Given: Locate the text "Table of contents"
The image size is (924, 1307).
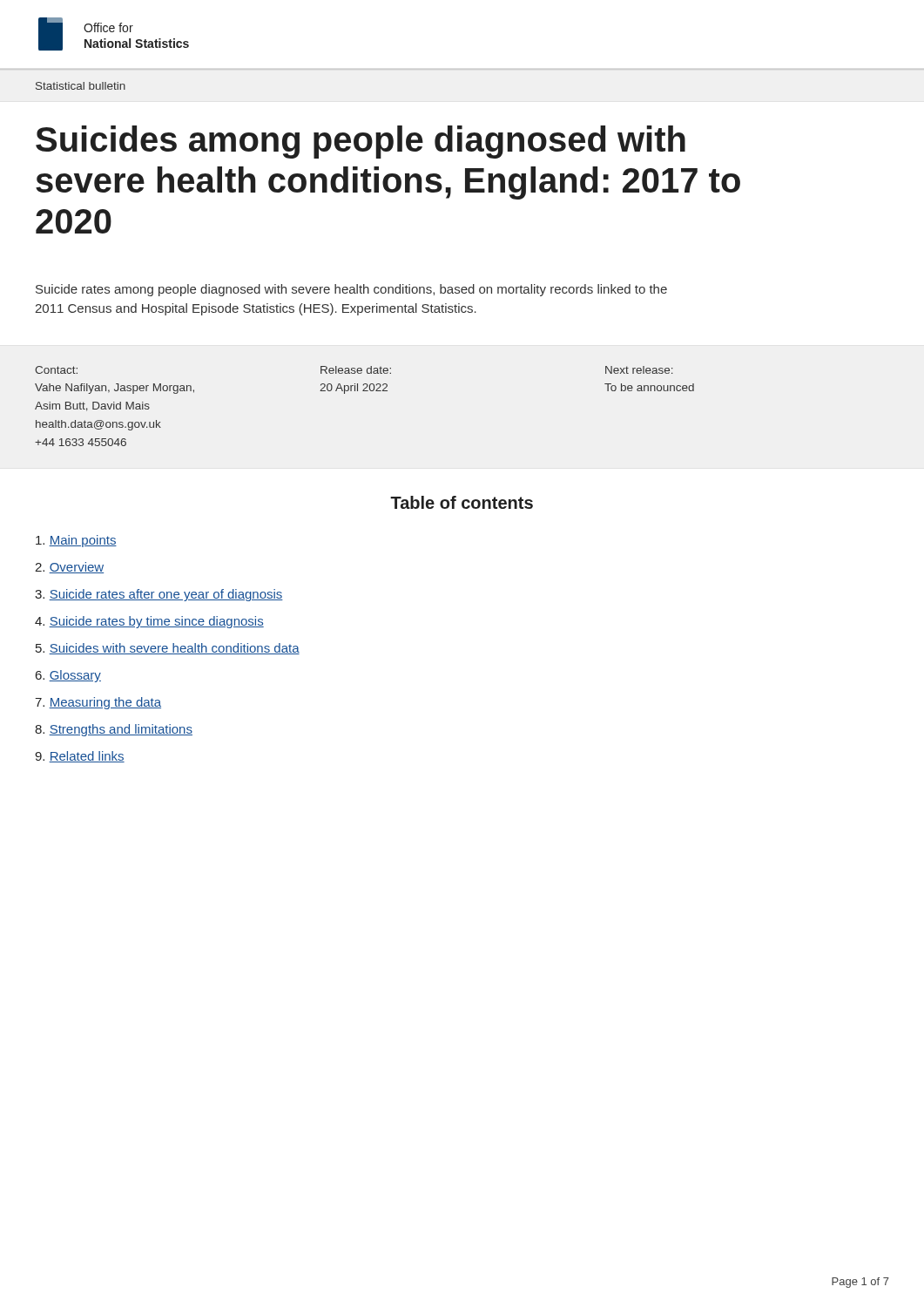Looking at the screenshot, I should [x=462, y=503].
